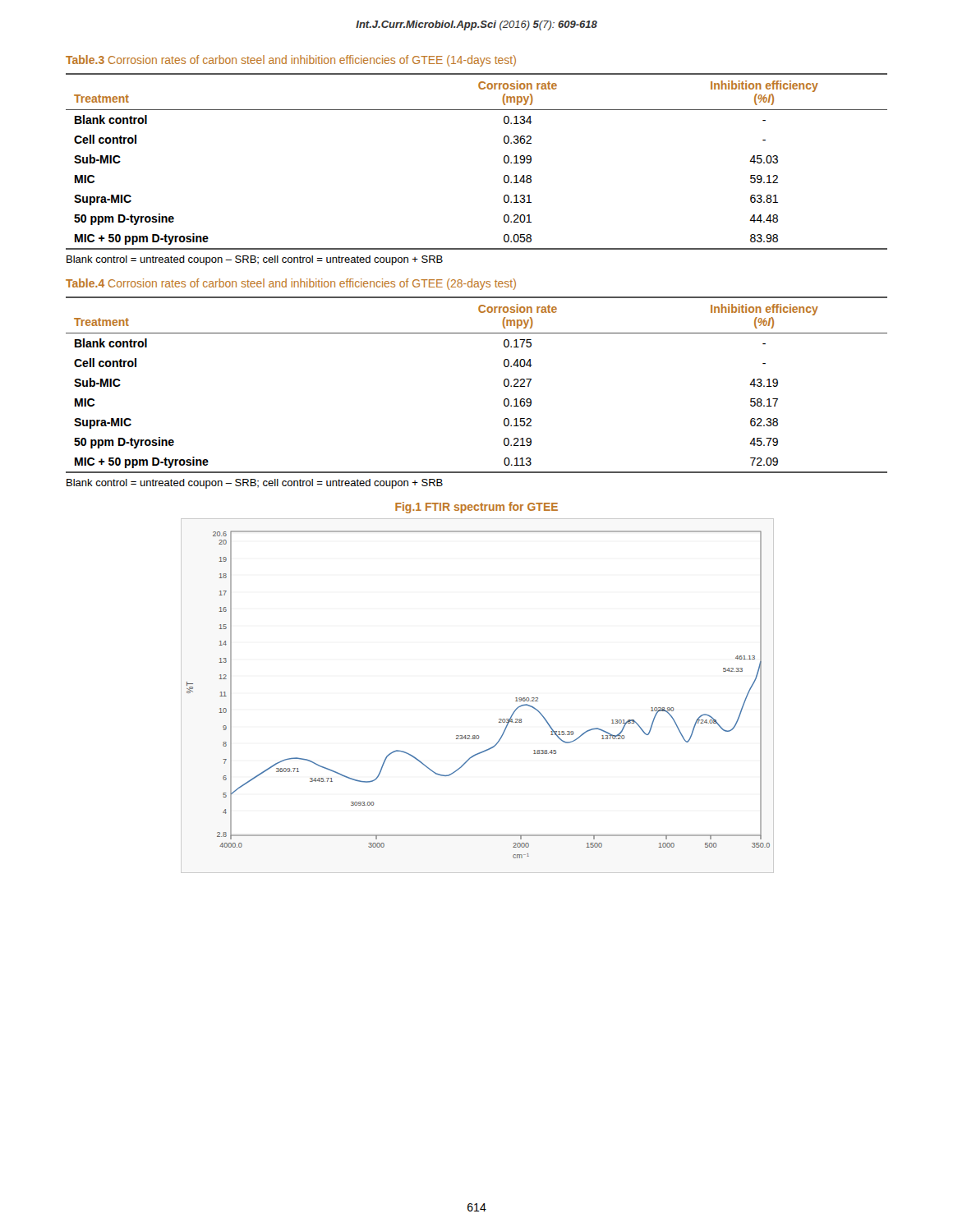Locate the text starting "Table.4 Corrosion rates of carbon"
This screenshot has width=953, height=1232.
(291, 283)
